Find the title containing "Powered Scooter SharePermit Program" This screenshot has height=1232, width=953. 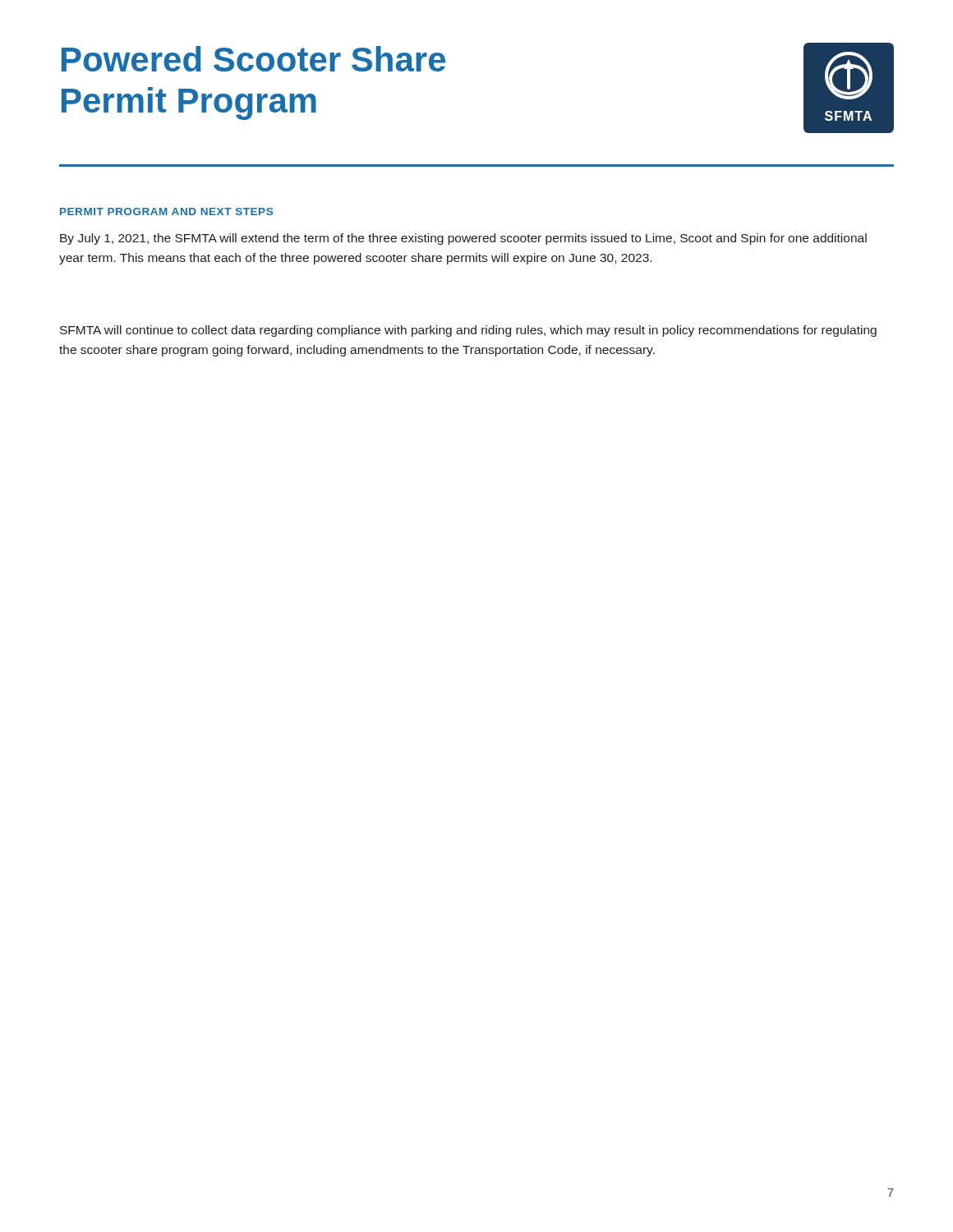click(x=253, y=81)
